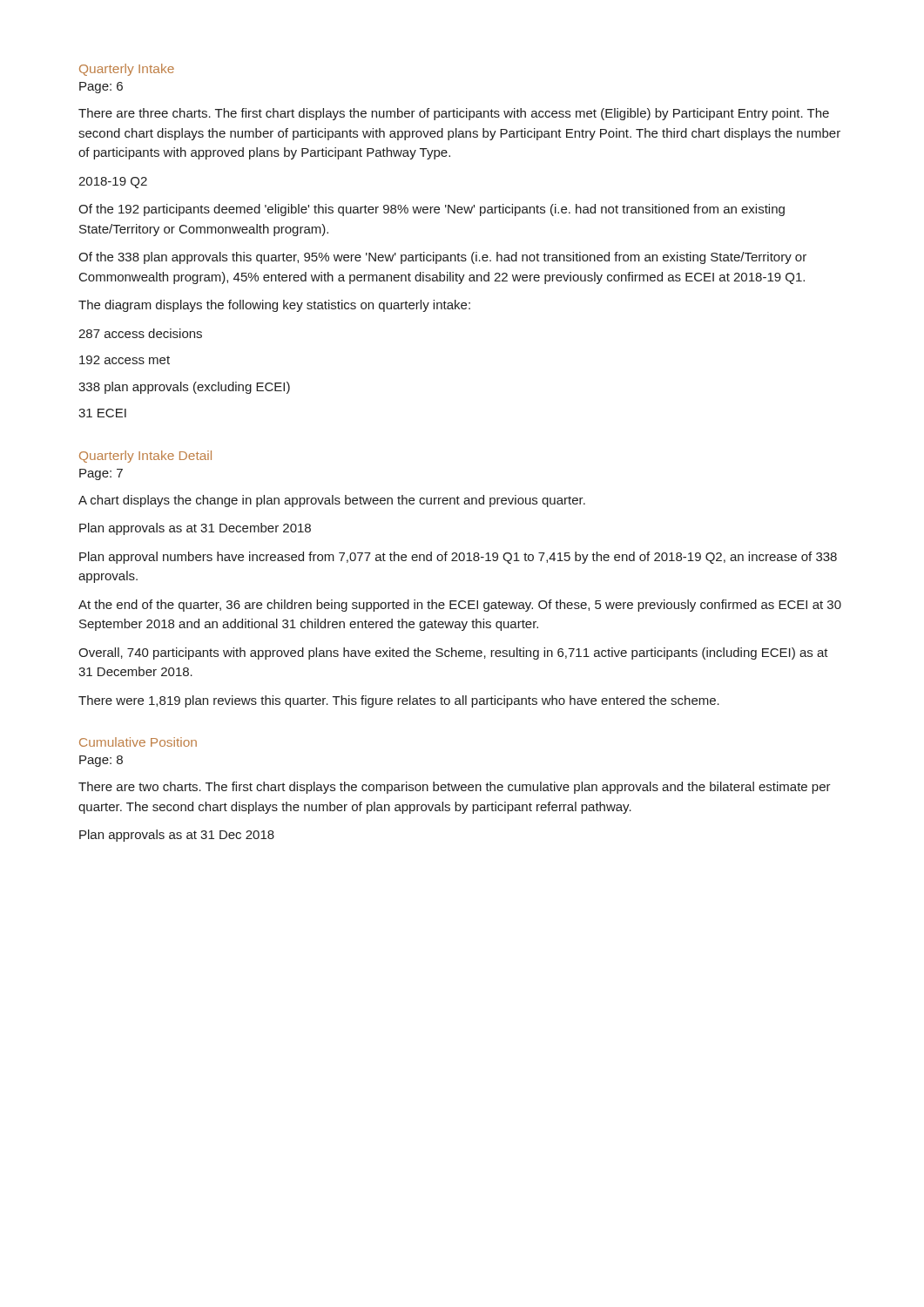Click on the text starting "A chart displays the change in plan"
The height and width of the screenshot is (1307, 924).
coord(332,499)
